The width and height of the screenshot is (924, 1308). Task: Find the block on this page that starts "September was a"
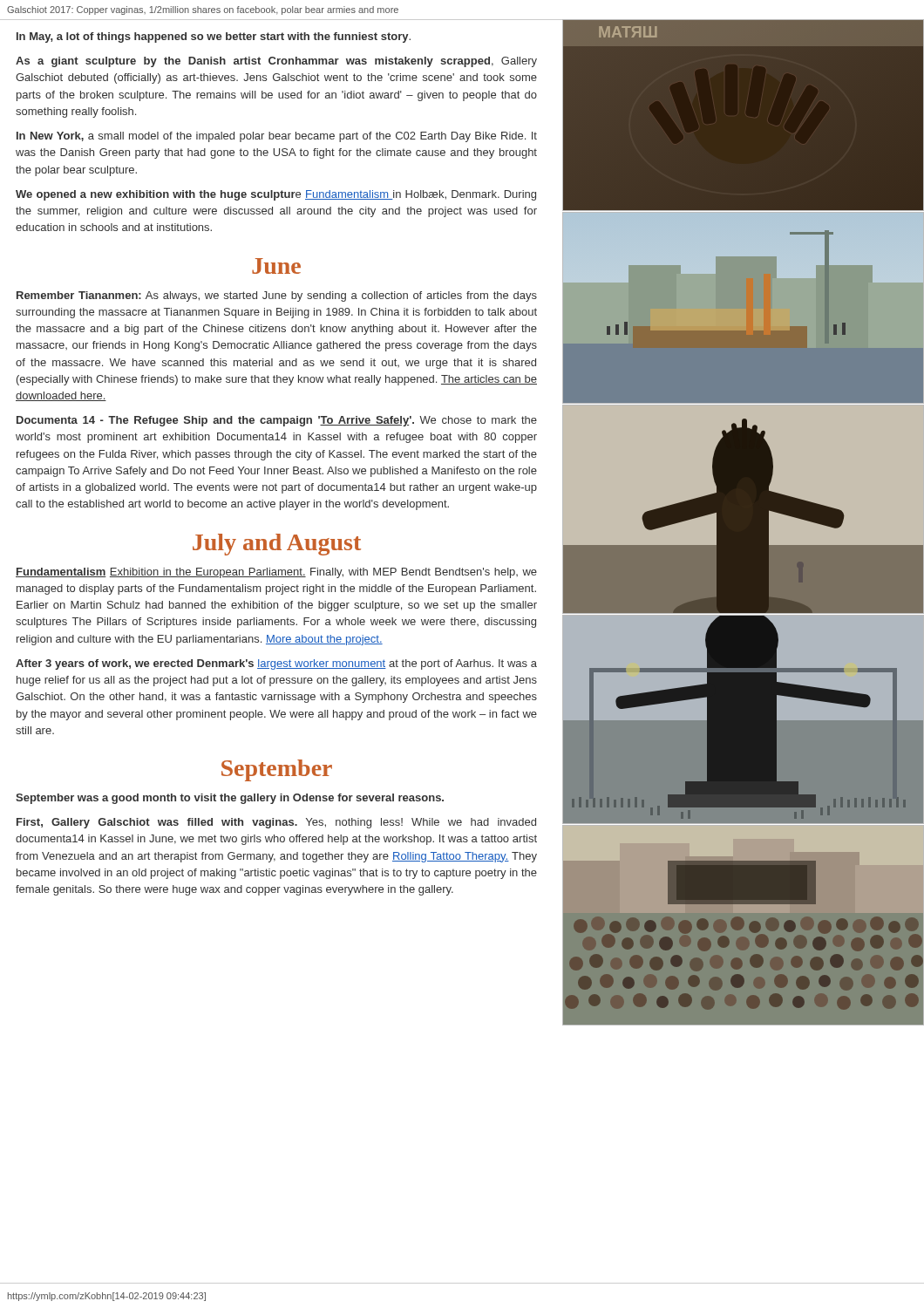click(230, 797)
